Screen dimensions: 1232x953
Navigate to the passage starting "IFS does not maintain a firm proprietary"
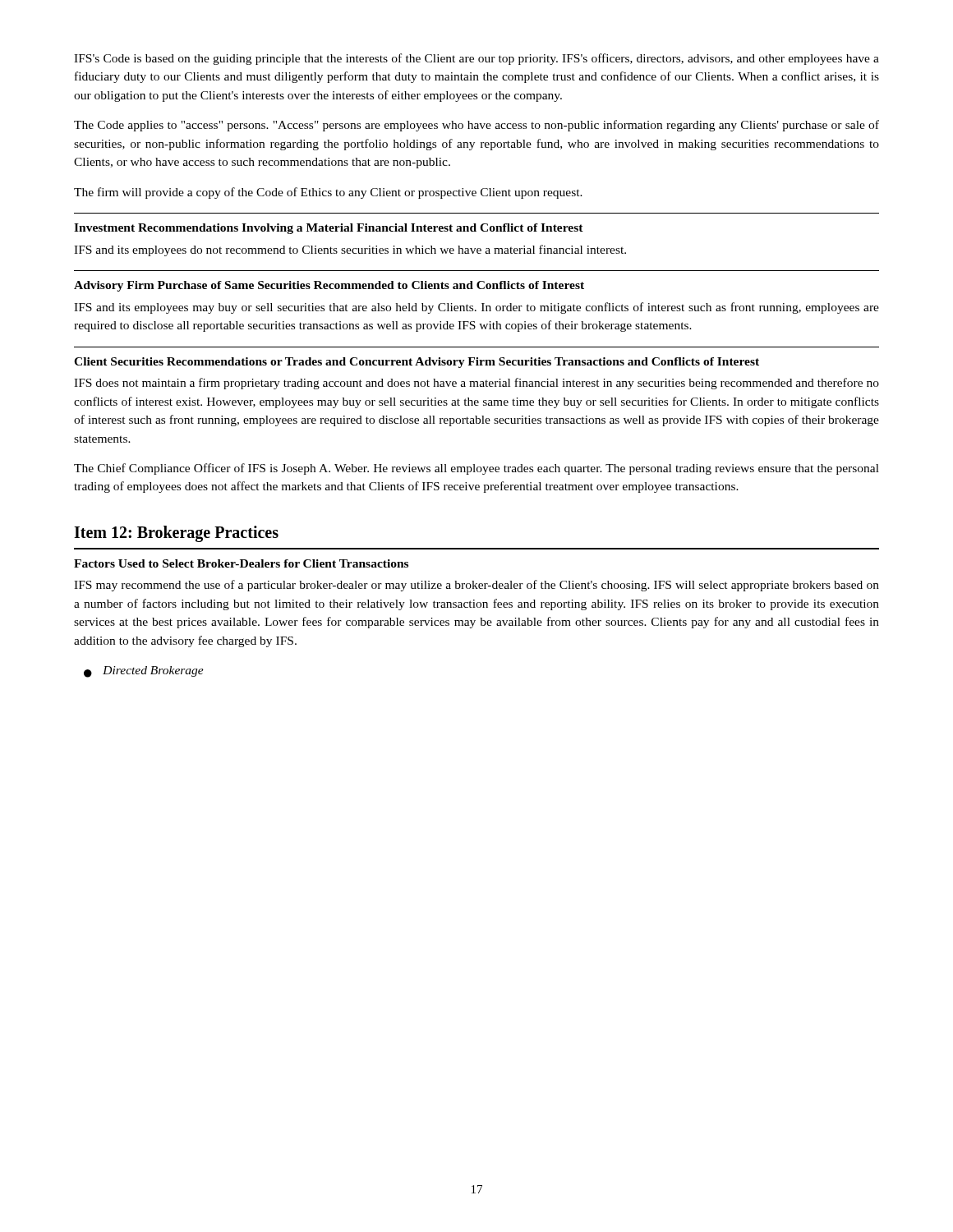(x=476, y=410)
